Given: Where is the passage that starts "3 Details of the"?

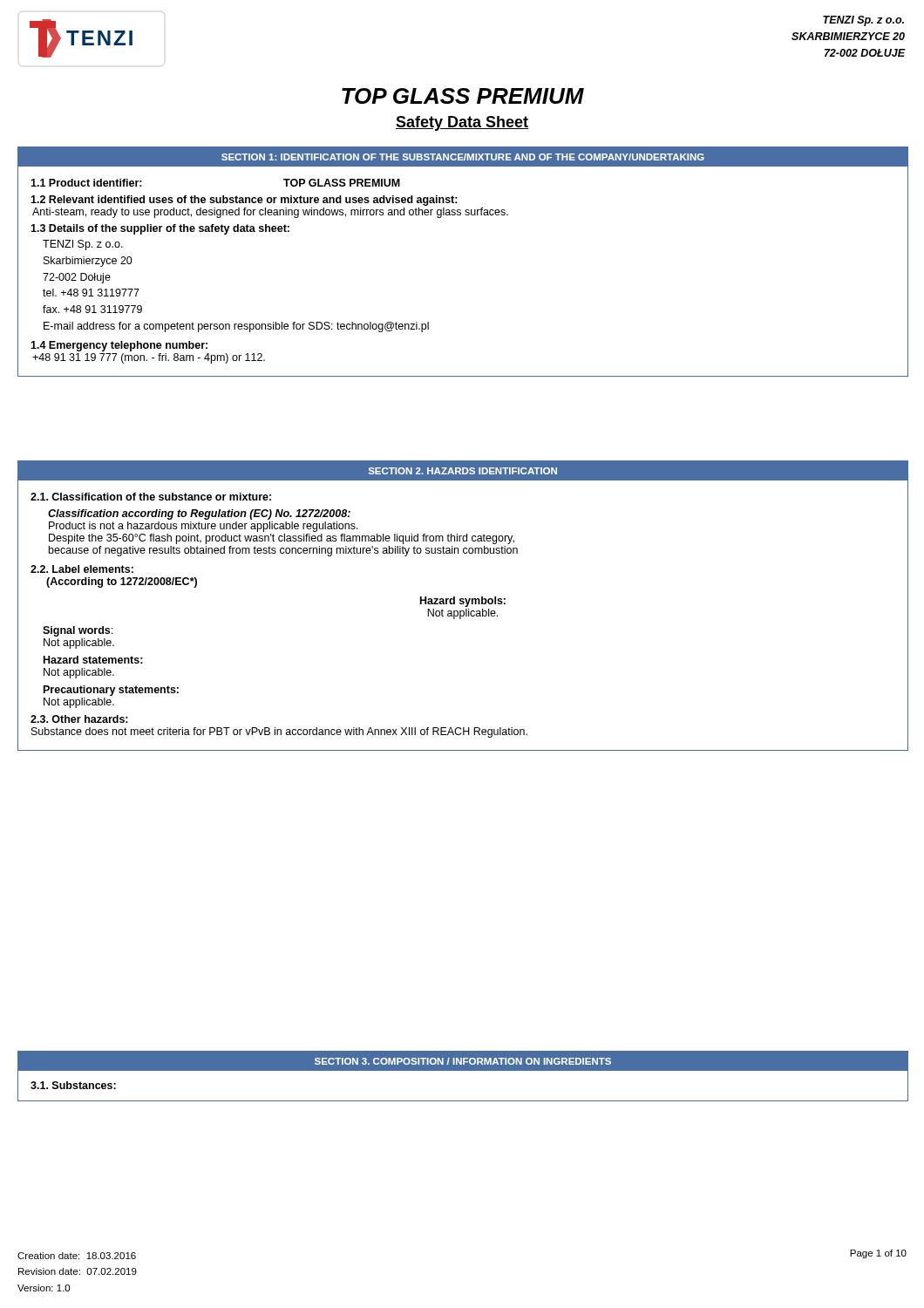Looking at the screenshot, I should tap(160, 229).
